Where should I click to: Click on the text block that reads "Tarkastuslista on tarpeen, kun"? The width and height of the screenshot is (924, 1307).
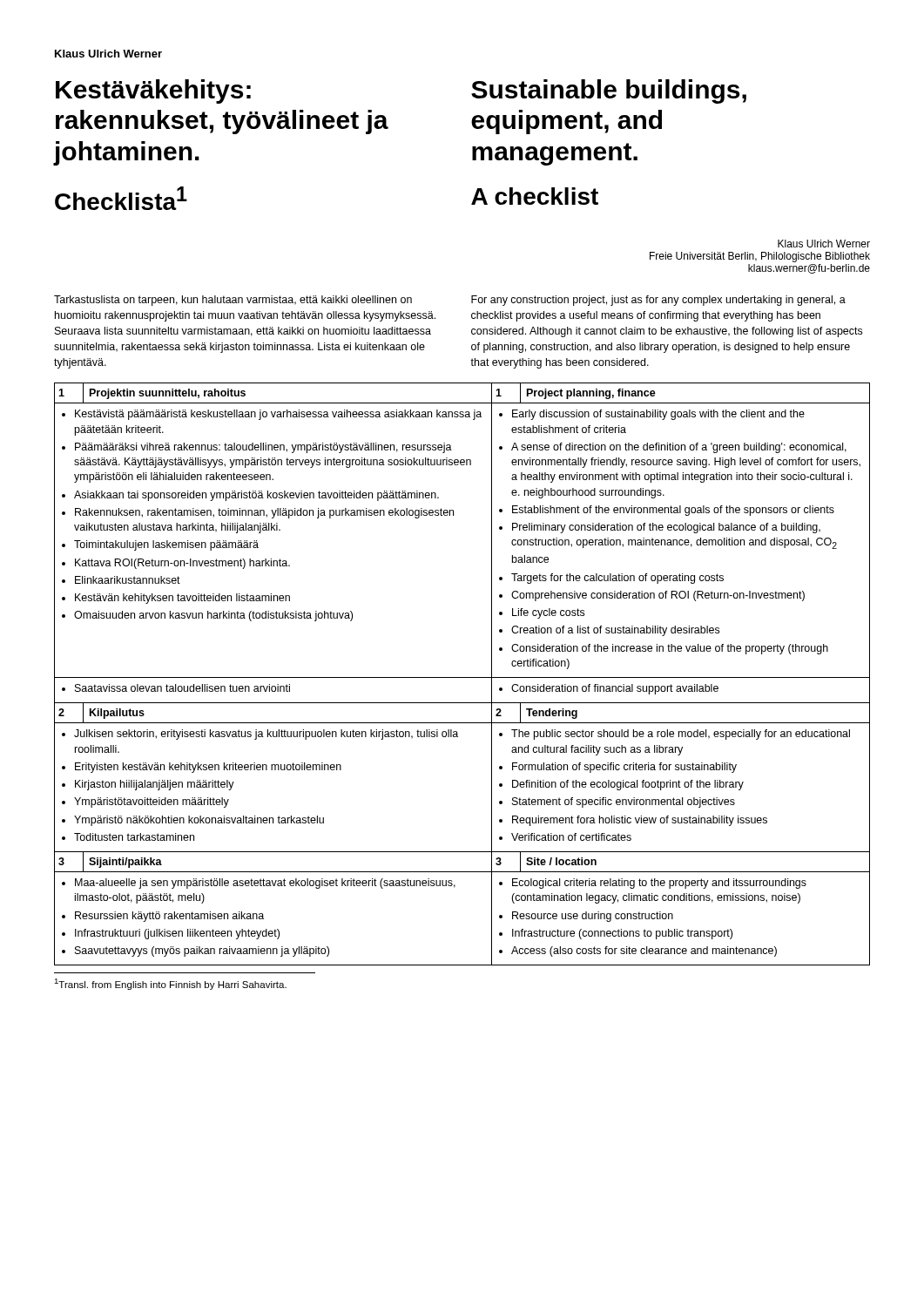tap(245, 331)
